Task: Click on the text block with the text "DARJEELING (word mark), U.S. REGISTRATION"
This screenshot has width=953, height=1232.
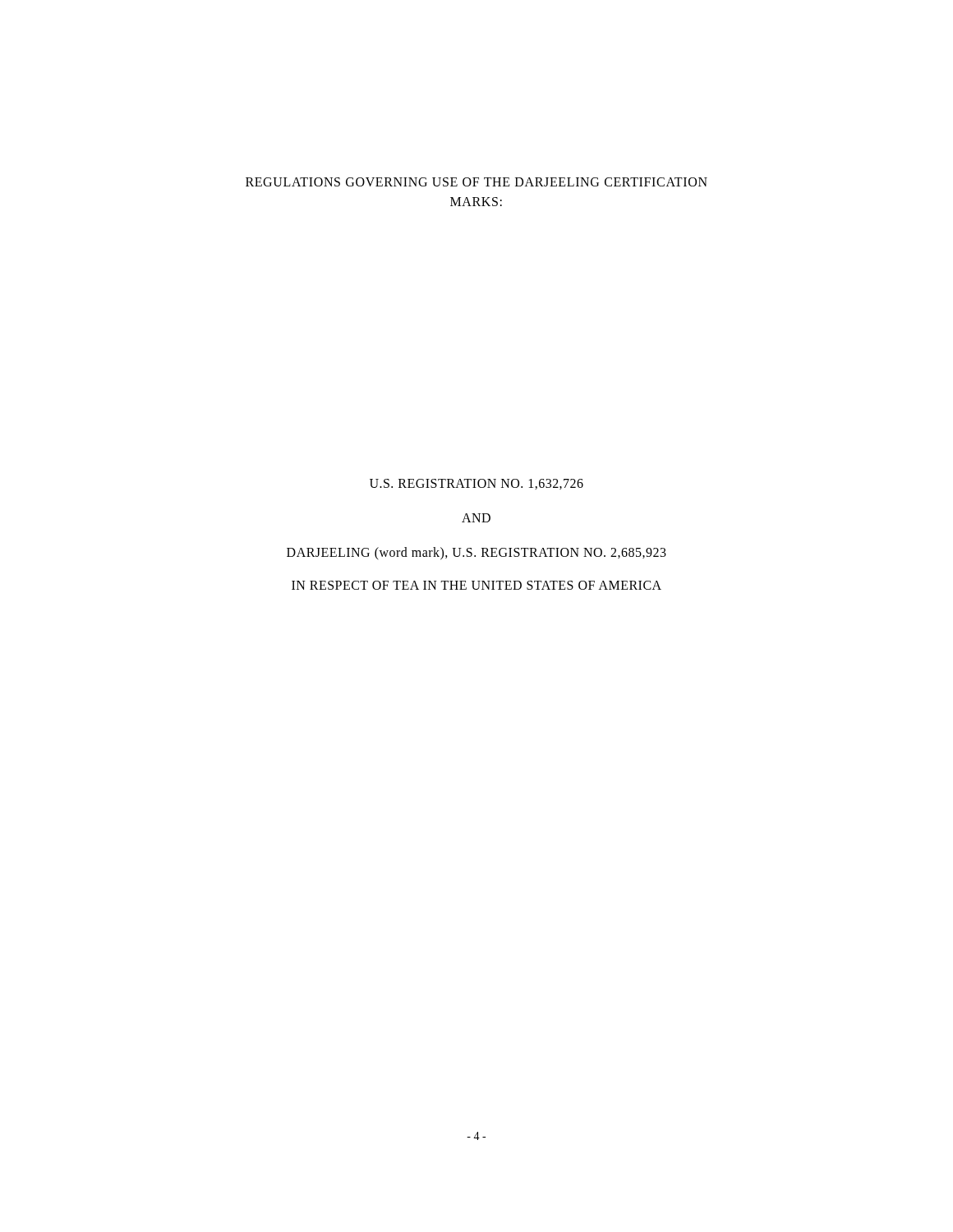Action: tap(476, 552)
